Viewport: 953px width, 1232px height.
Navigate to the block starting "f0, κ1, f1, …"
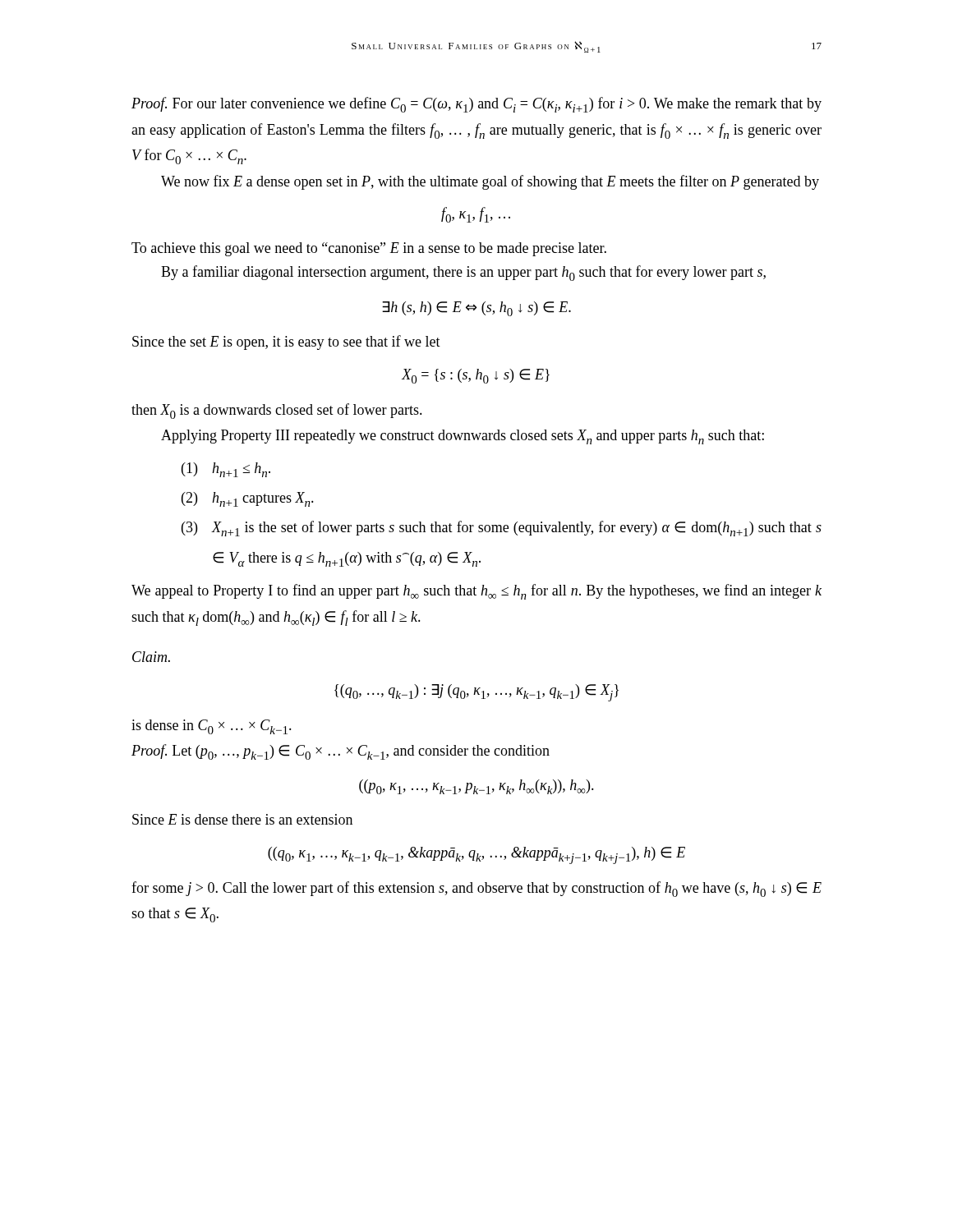coord(476,215)
